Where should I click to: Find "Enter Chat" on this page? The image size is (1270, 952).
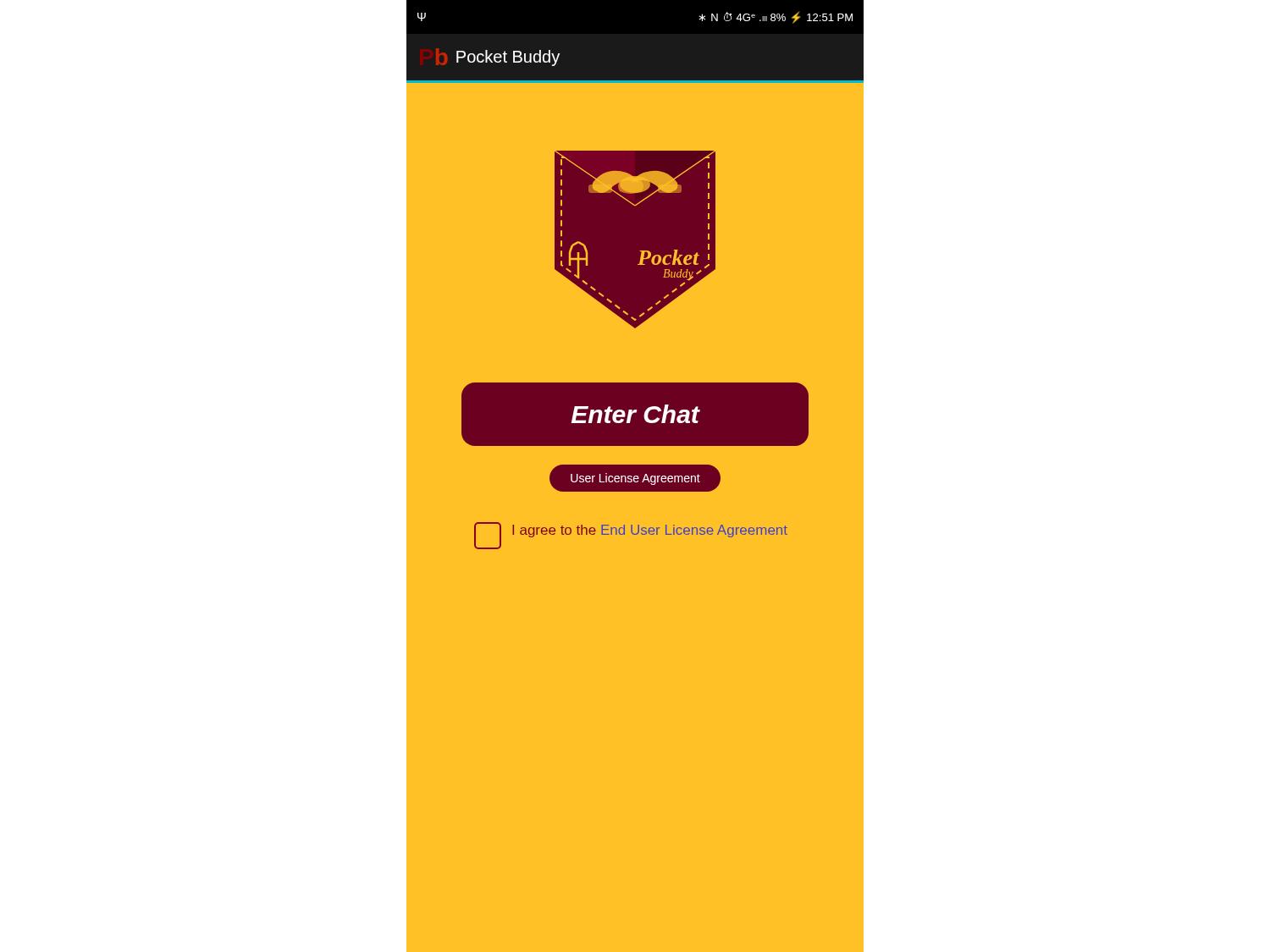[x=635, y=414]
